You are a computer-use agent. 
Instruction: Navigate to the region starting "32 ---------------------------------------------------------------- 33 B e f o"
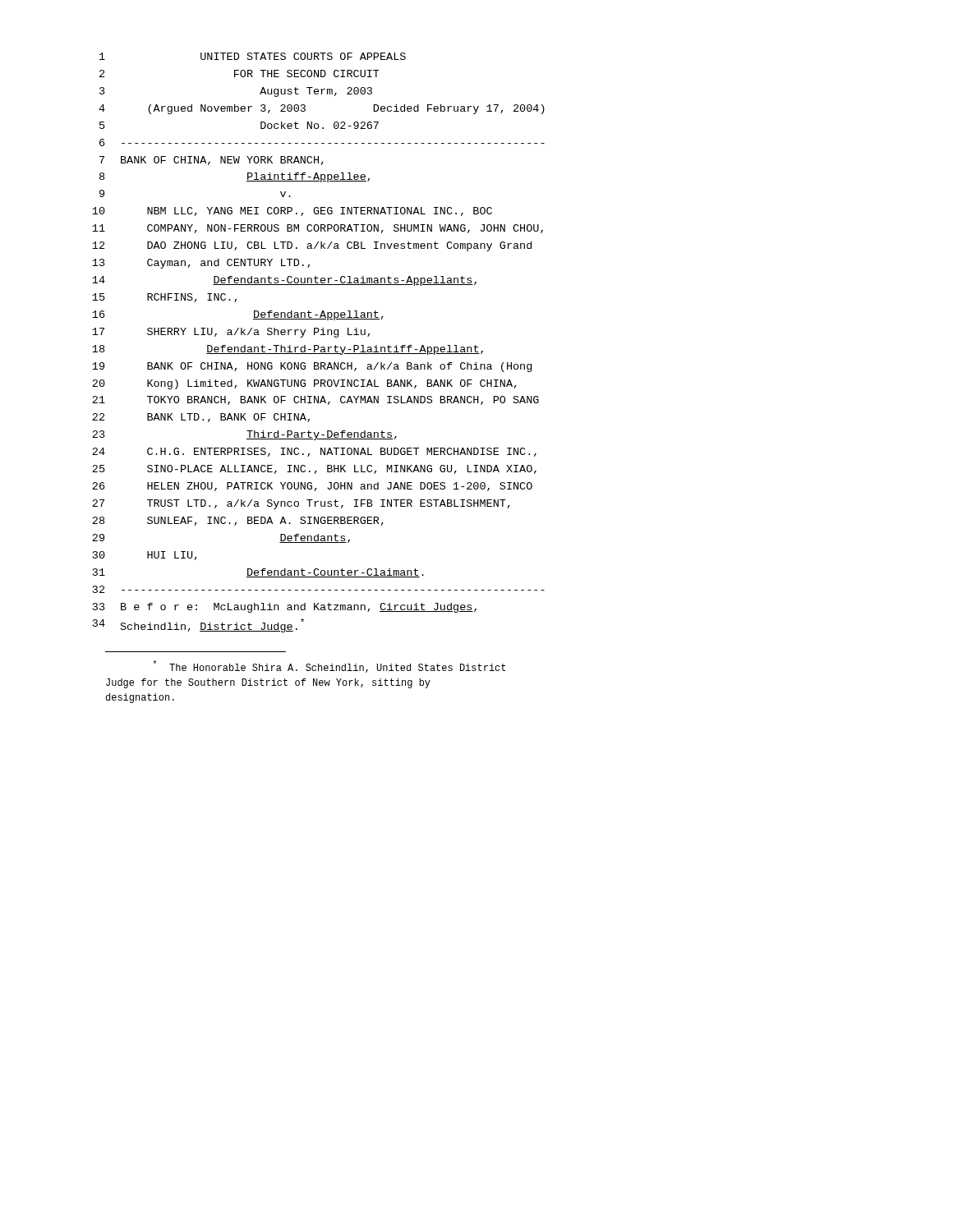tap(476, 599)
